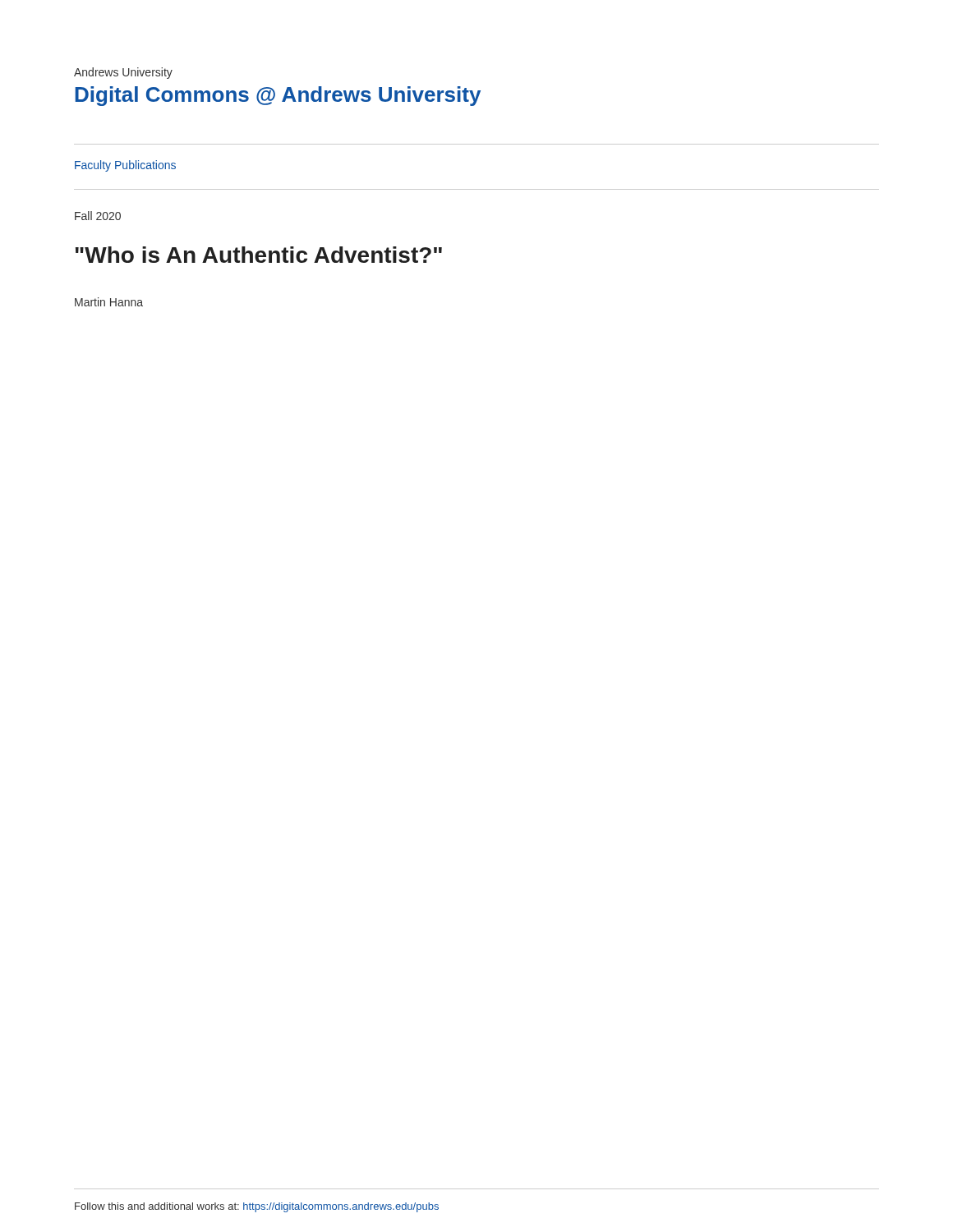Find the text starting "Martin Hanna"

point(108,302)
